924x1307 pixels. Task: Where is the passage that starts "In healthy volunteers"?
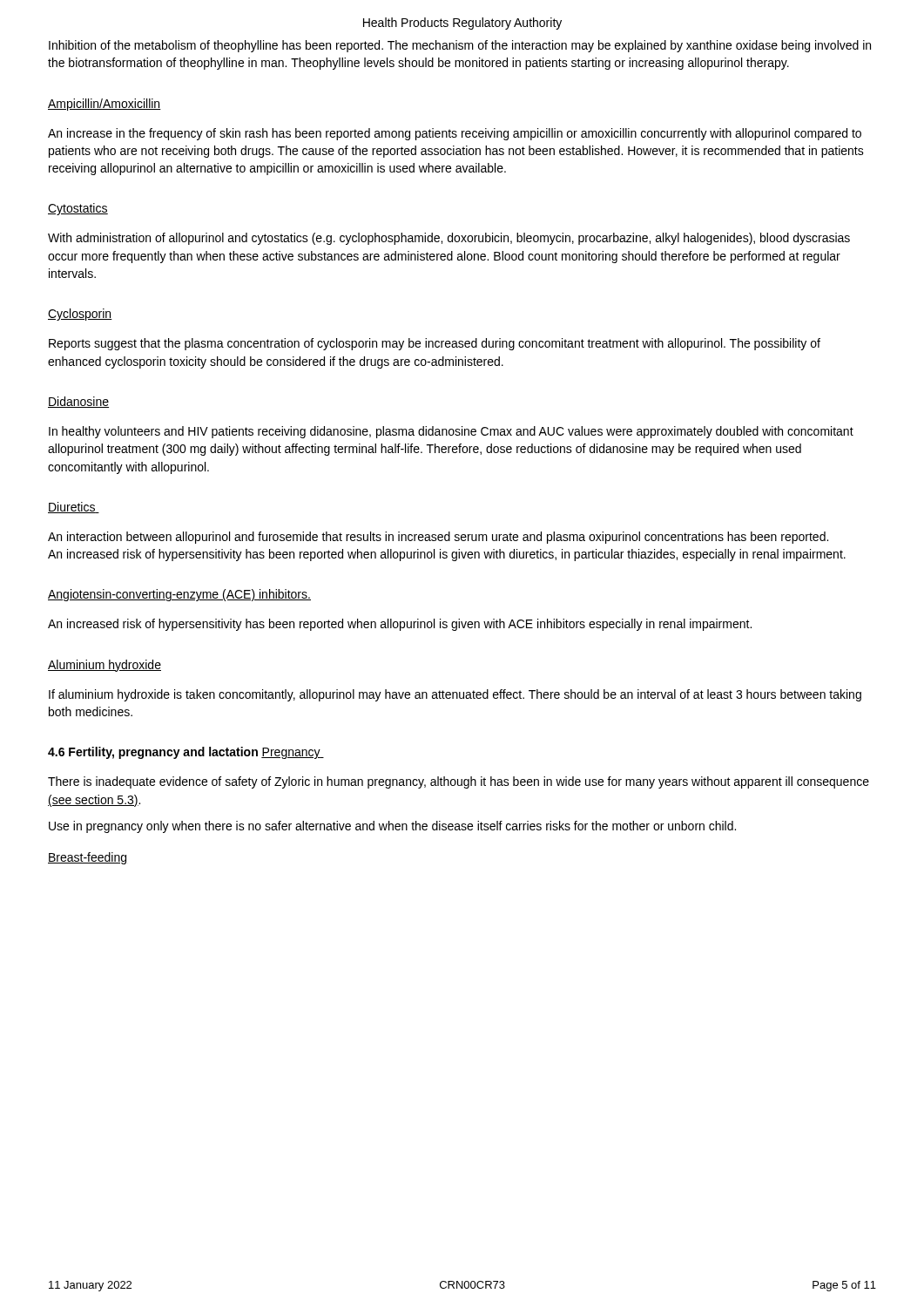[450, 449]
